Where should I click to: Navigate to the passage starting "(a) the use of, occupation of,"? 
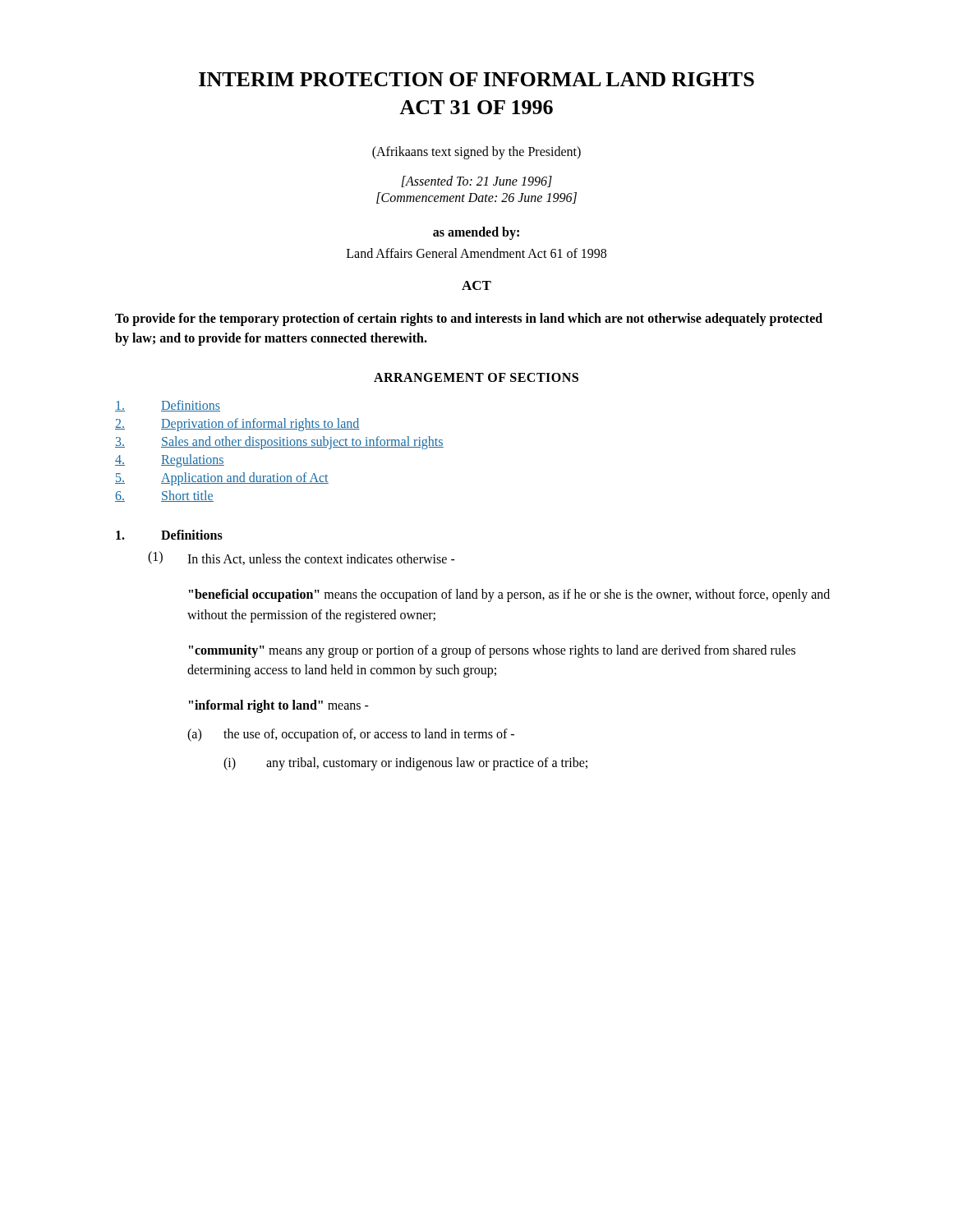click(351, 735)
